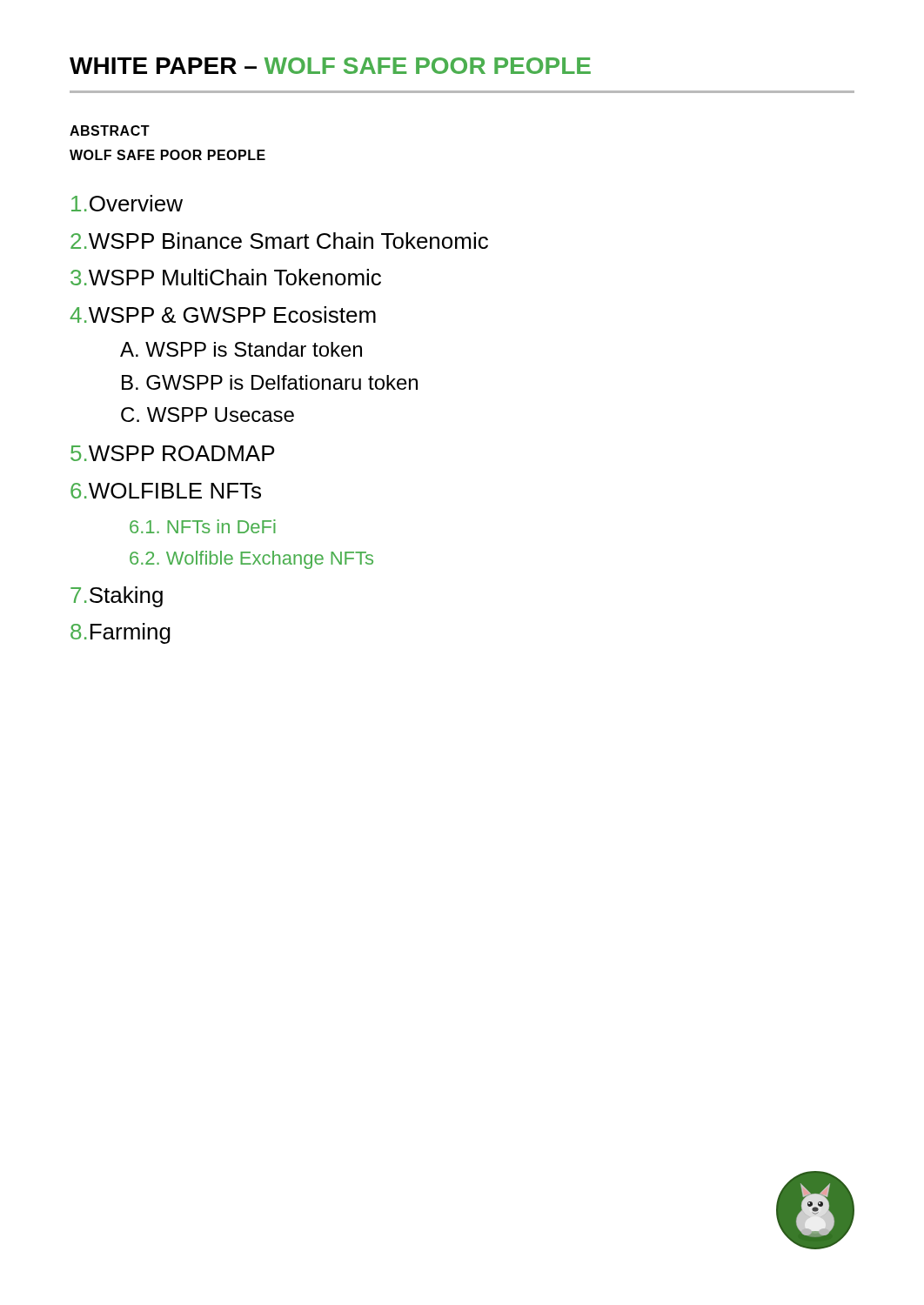Find the text starting "WOLF SAFE POOR PEOPLE"
The width and height of the screenshot is (924, 1305).
coord(168,155)
